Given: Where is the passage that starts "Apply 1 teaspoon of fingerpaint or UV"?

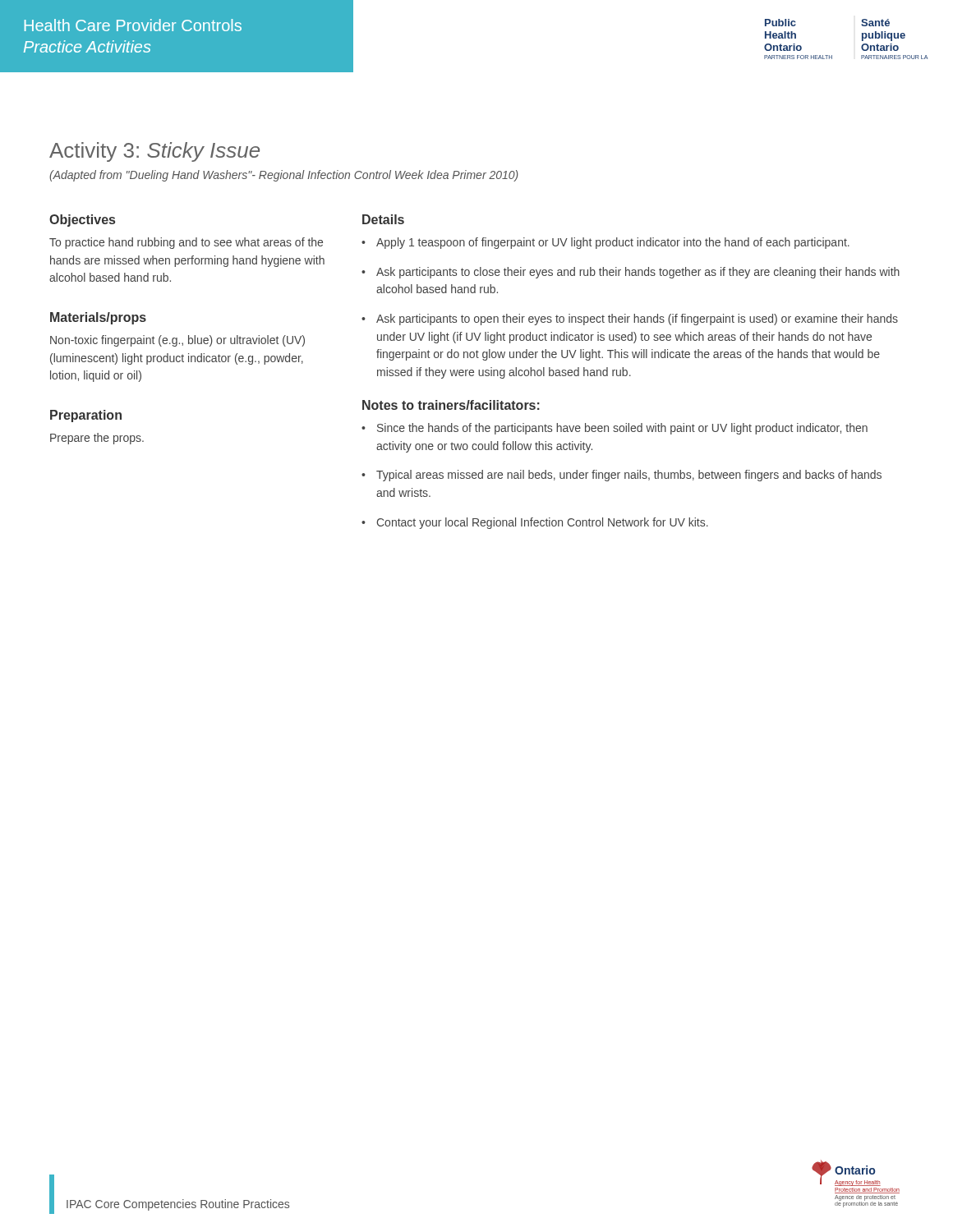Looking at the screenshot, I should pos(613,242).
